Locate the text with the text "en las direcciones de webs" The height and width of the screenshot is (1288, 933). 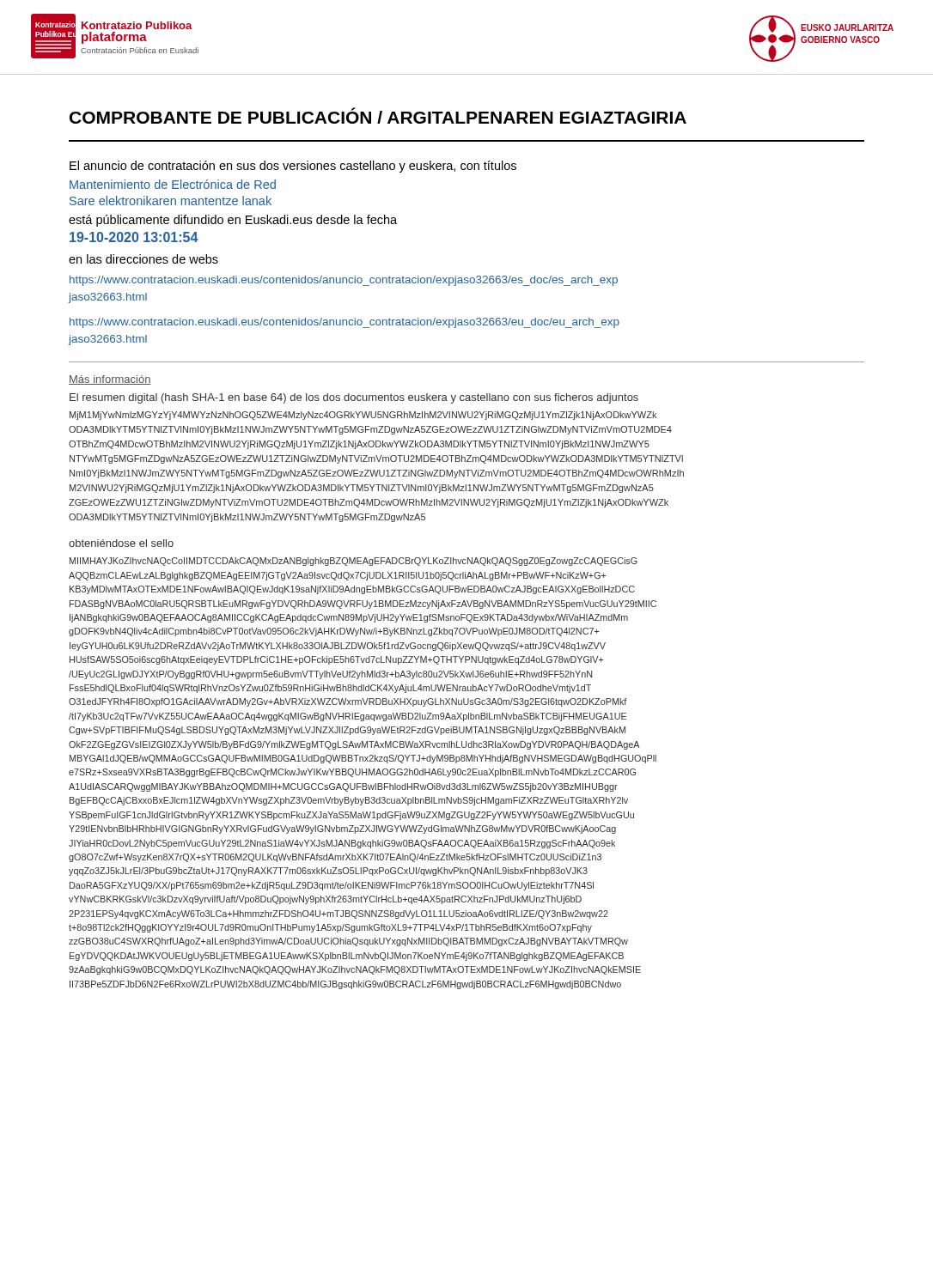tap(144, 259)
